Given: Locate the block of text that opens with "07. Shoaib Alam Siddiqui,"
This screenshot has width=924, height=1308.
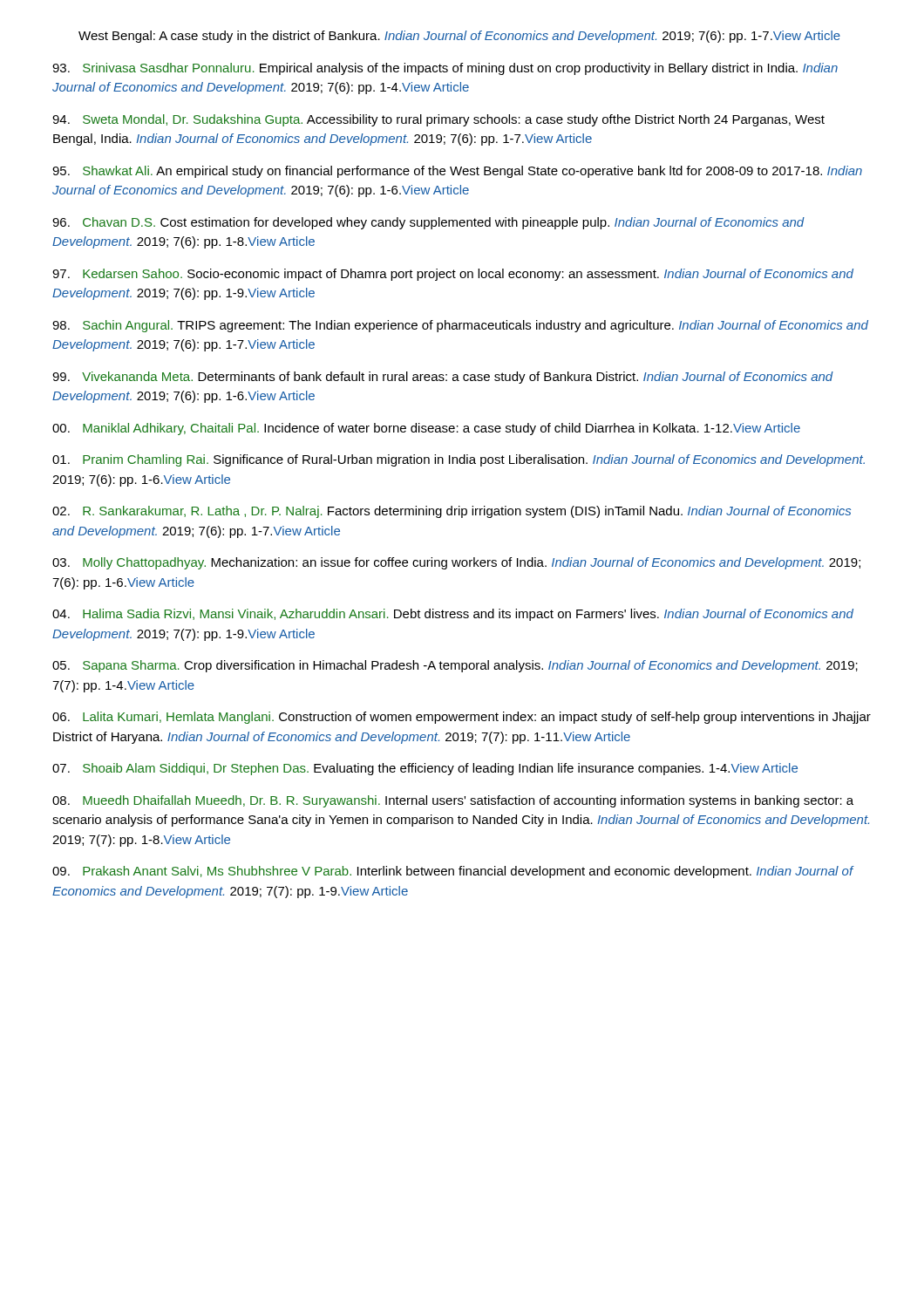Looking at the screenshot, I should tap(425, 768).
